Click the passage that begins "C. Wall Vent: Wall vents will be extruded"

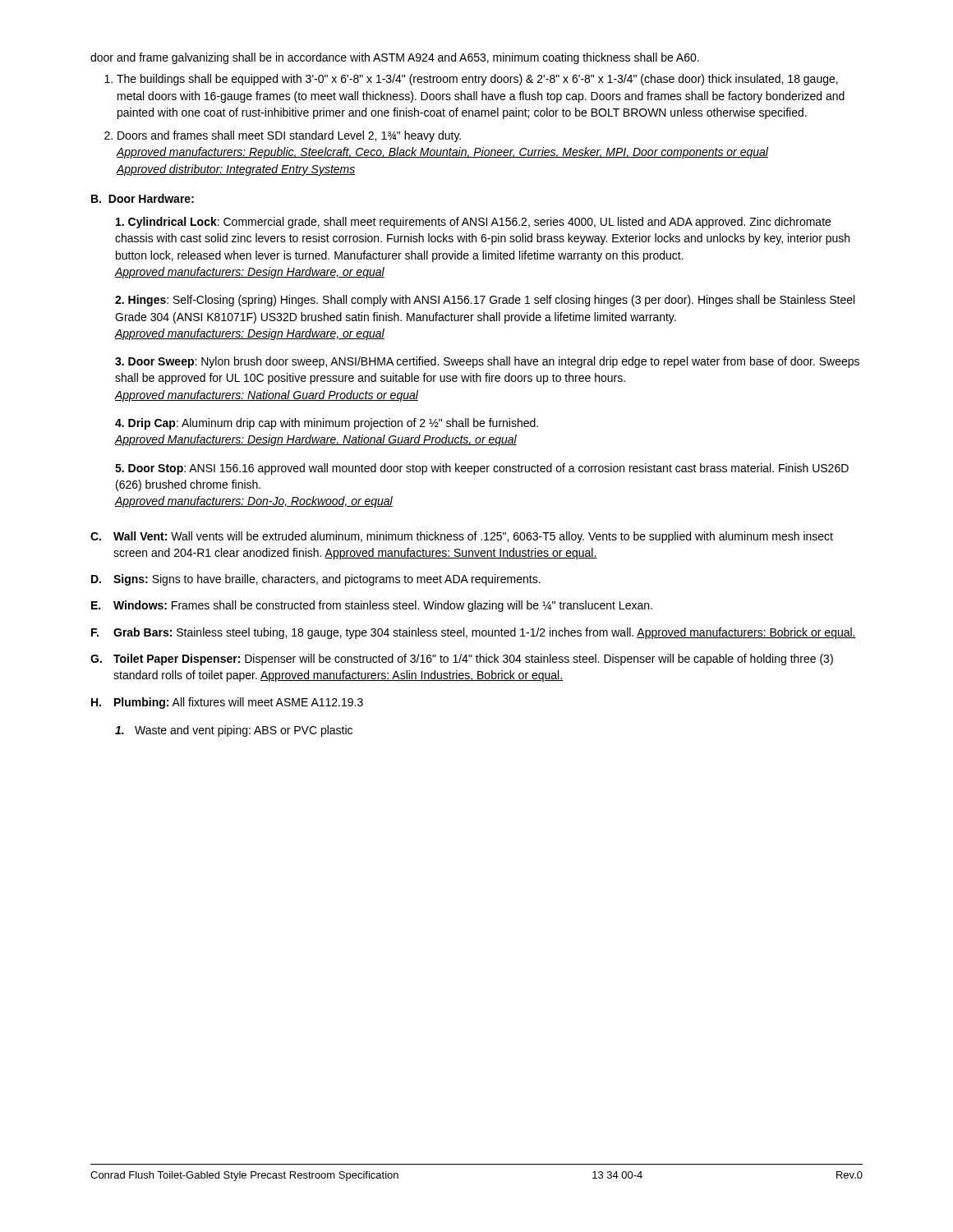(476, 544)
